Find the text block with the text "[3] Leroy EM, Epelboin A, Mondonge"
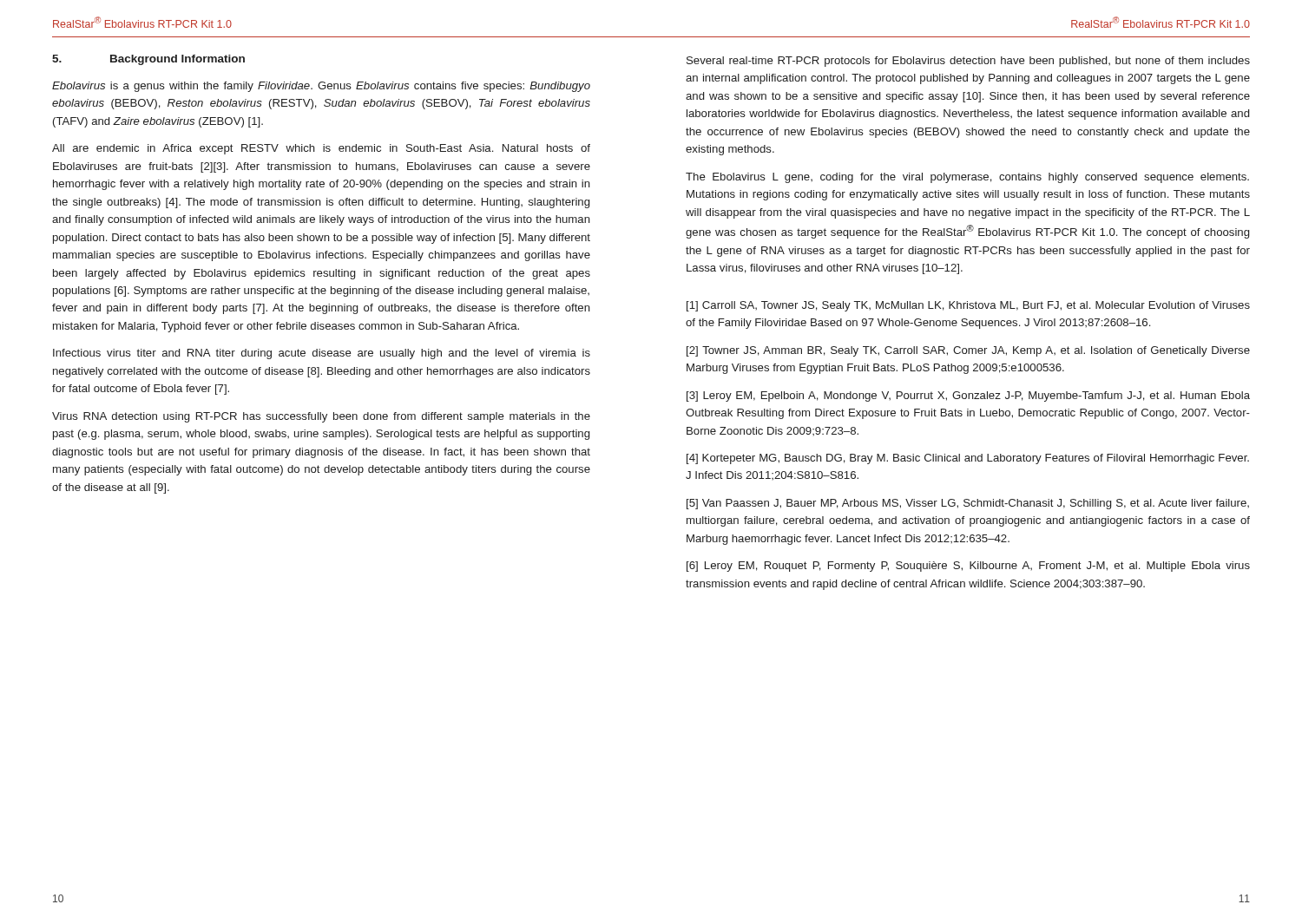The width and height of the screenshot is (1302, 924). pyautogui.click(x=968, y=413)
